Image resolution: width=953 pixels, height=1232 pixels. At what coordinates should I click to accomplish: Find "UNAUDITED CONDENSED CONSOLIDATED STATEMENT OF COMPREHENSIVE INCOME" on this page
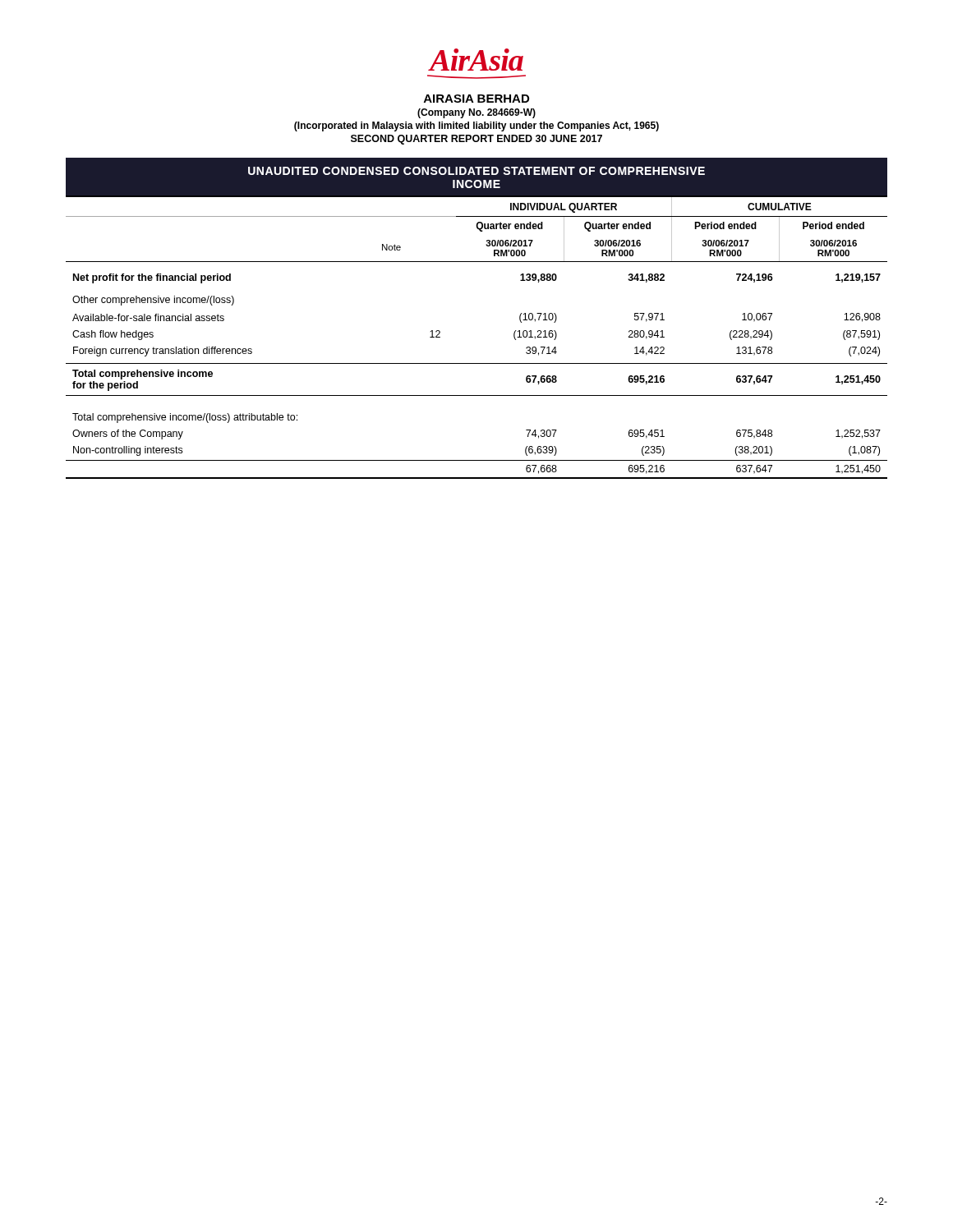[x=476, y=177]
